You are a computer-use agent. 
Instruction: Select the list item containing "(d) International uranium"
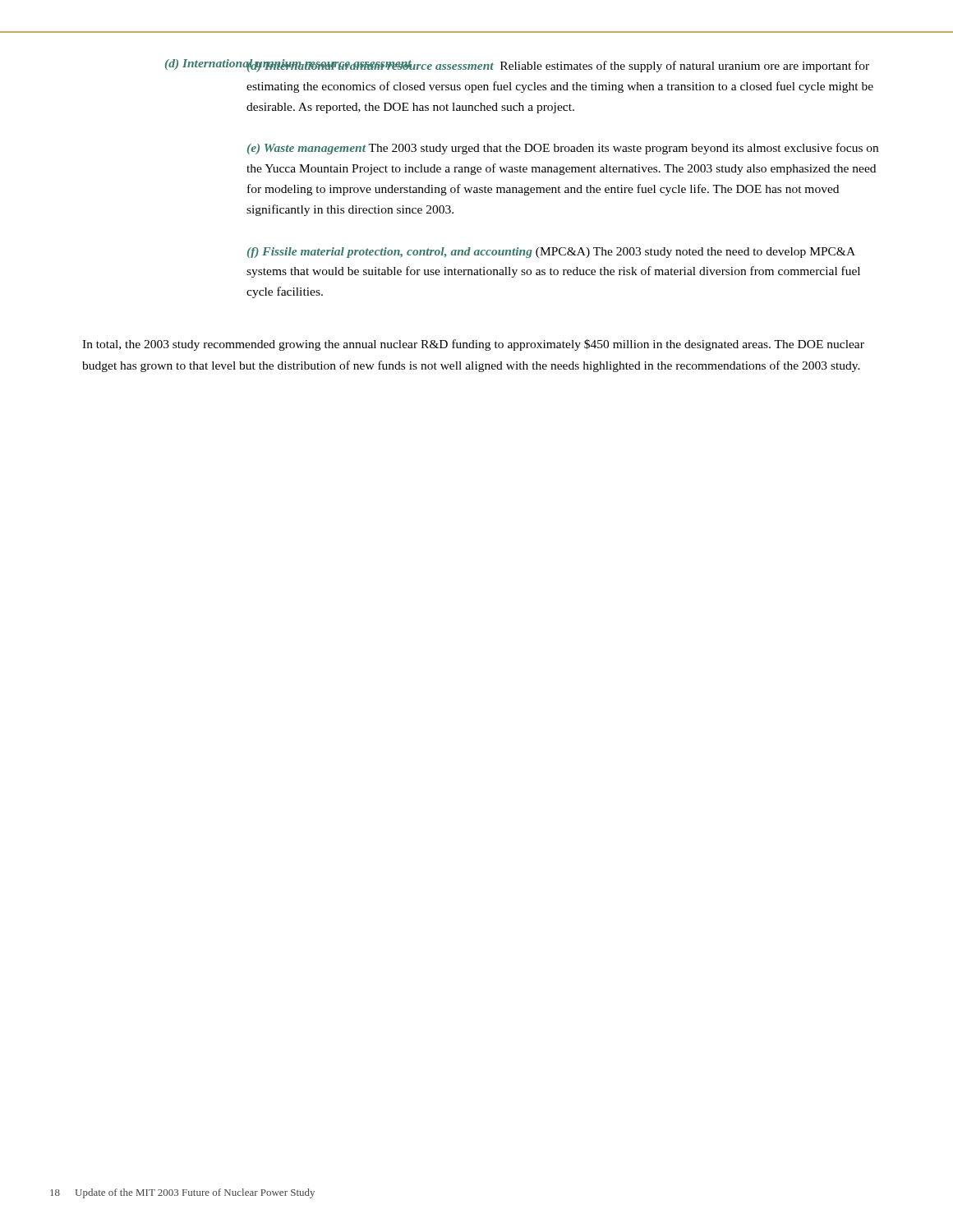pyautogui.click(x=526, y=86)
